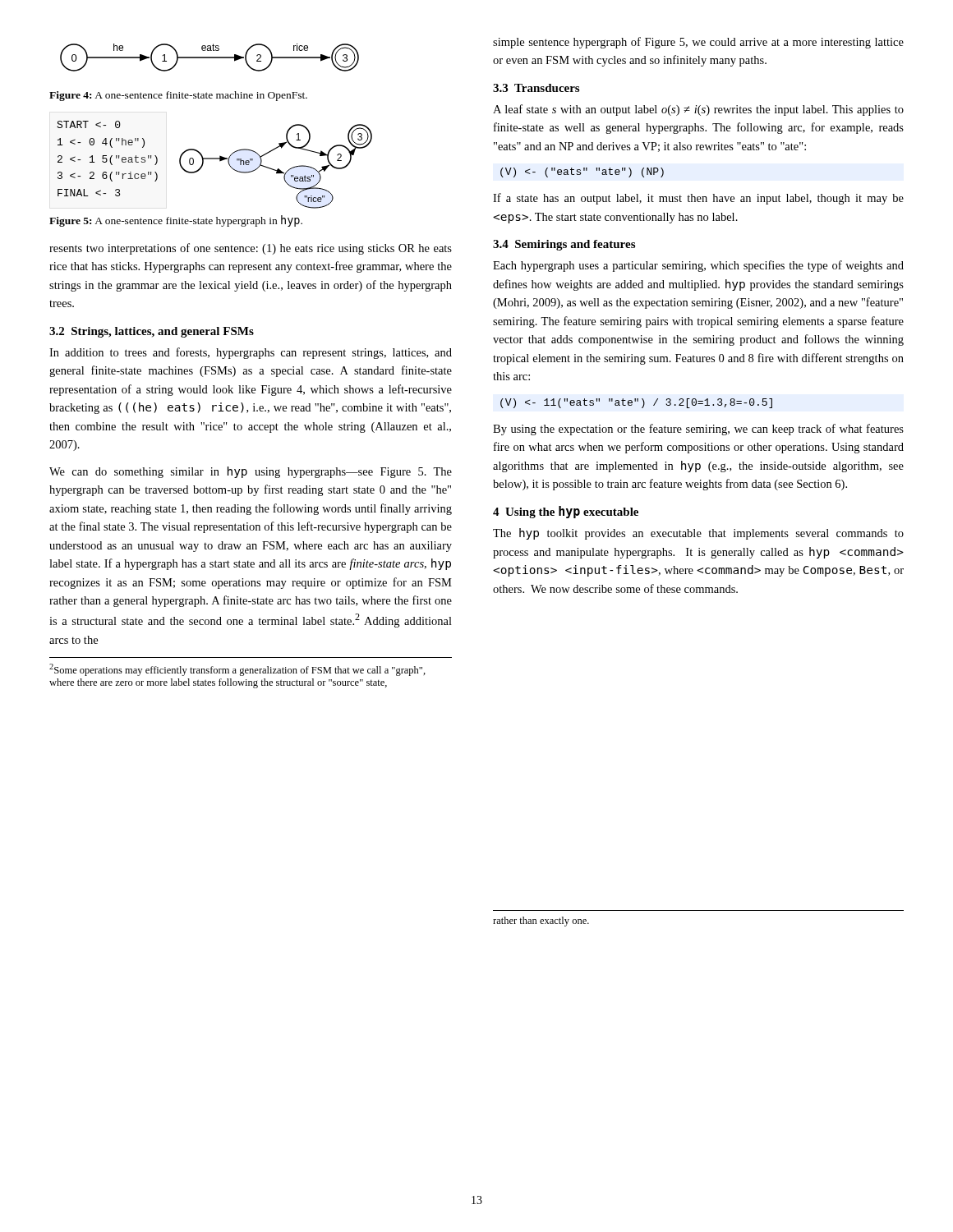Point to the region starting "The hyp toolkit provides an executable that implements"

698,561
